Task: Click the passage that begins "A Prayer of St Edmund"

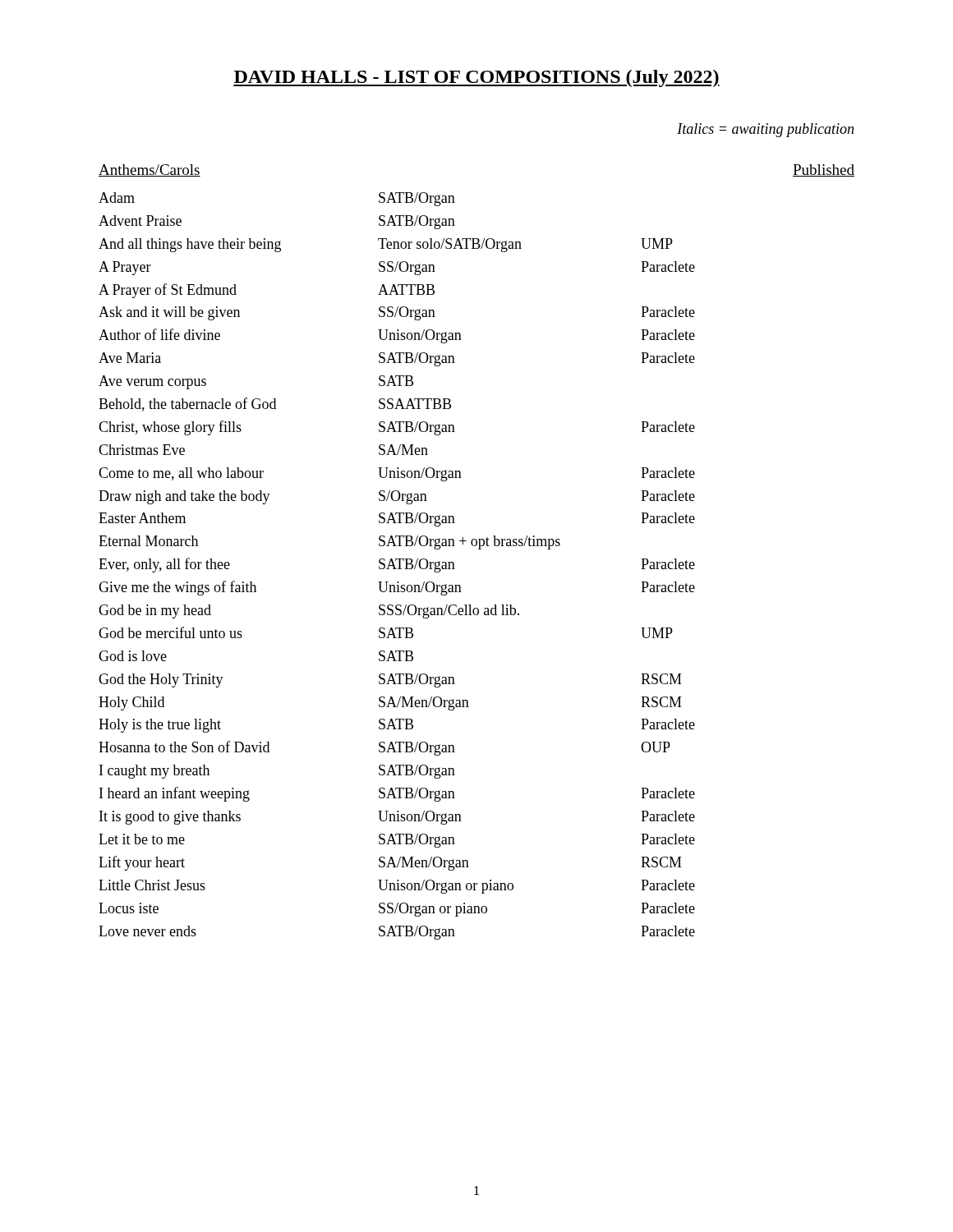Action: [x=370, y=290]
